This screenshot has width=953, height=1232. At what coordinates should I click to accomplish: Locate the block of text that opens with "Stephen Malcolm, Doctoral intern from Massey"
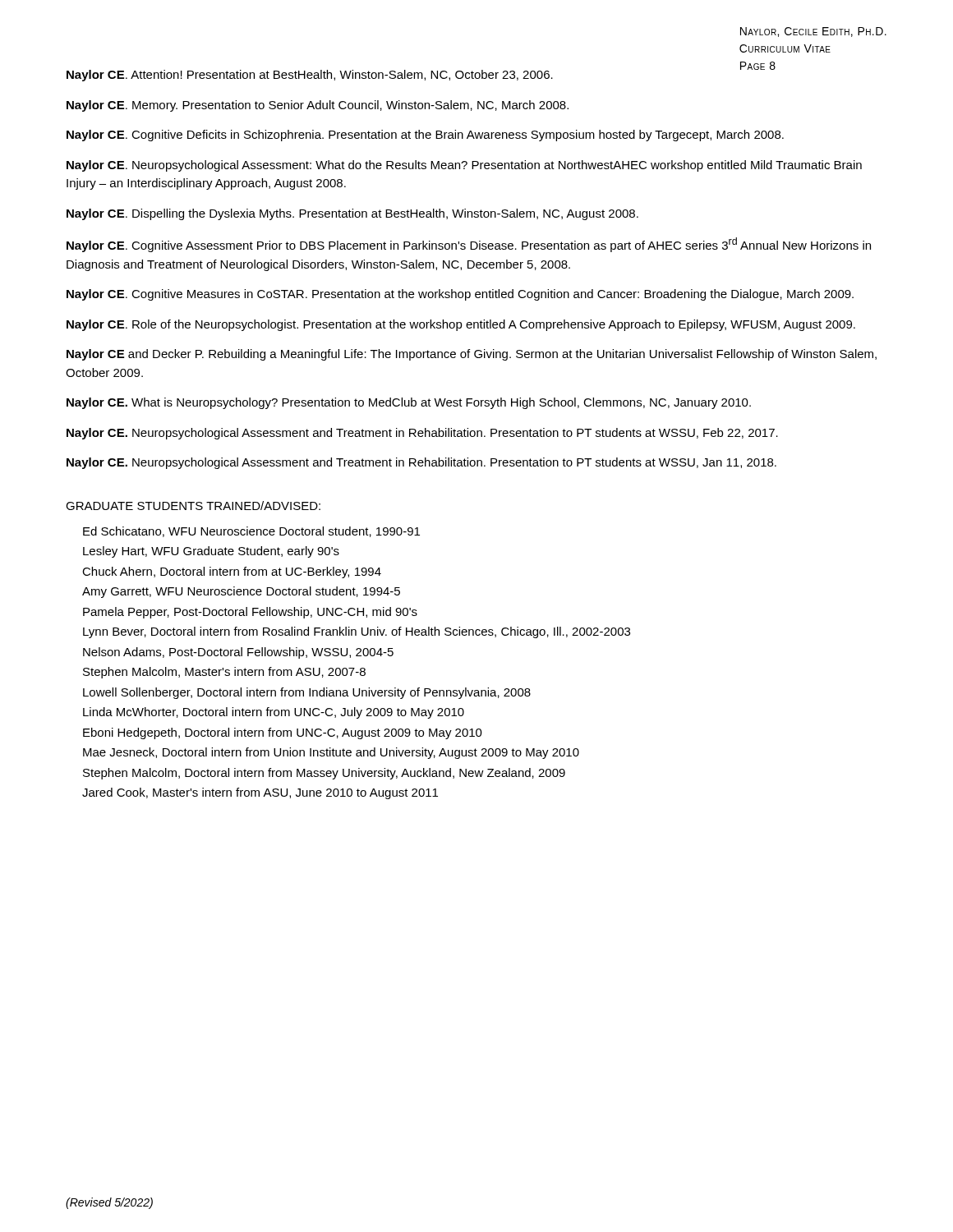pos(324,772)
